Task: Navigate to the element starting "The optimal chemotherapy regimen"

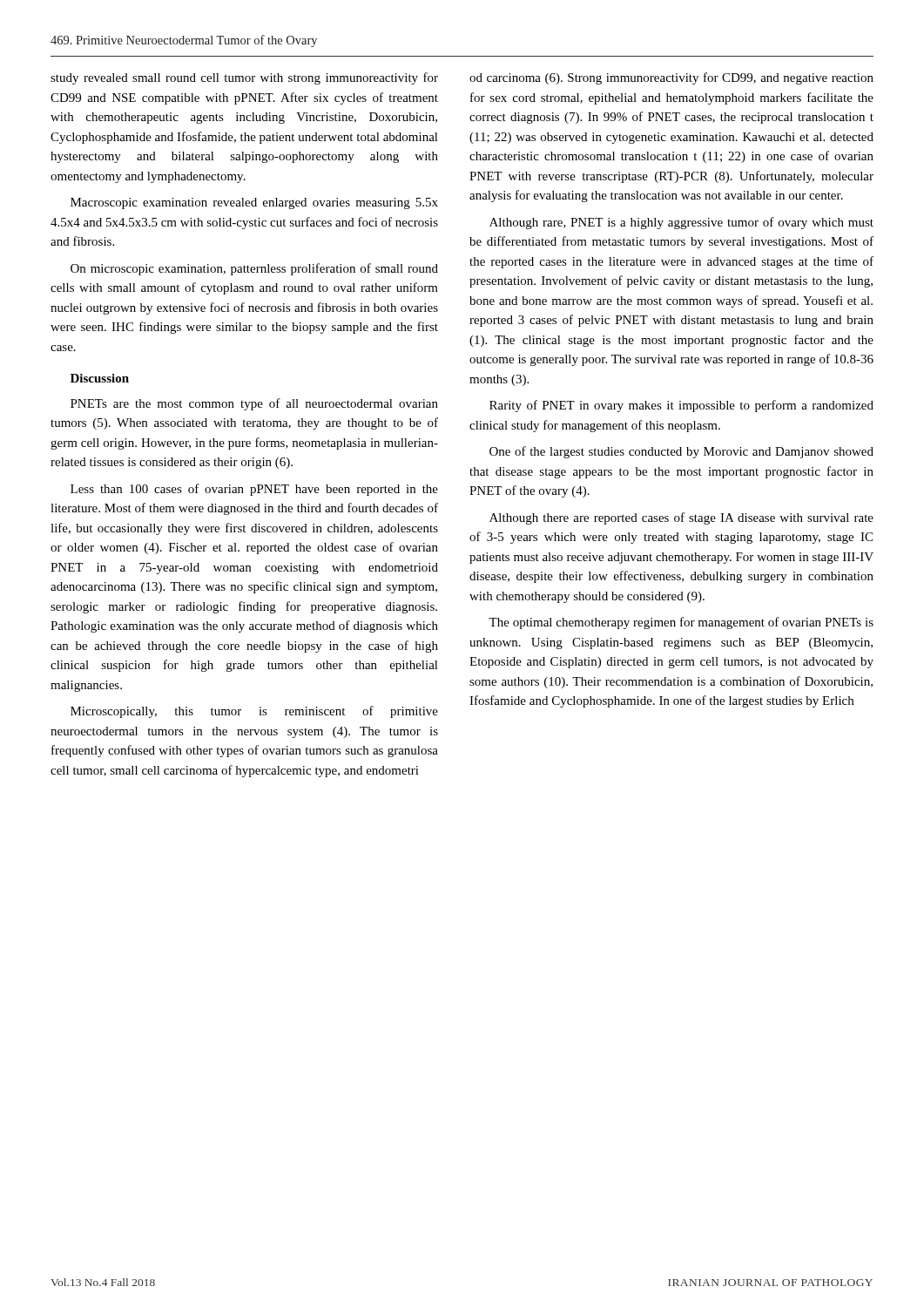Action: 671,662
